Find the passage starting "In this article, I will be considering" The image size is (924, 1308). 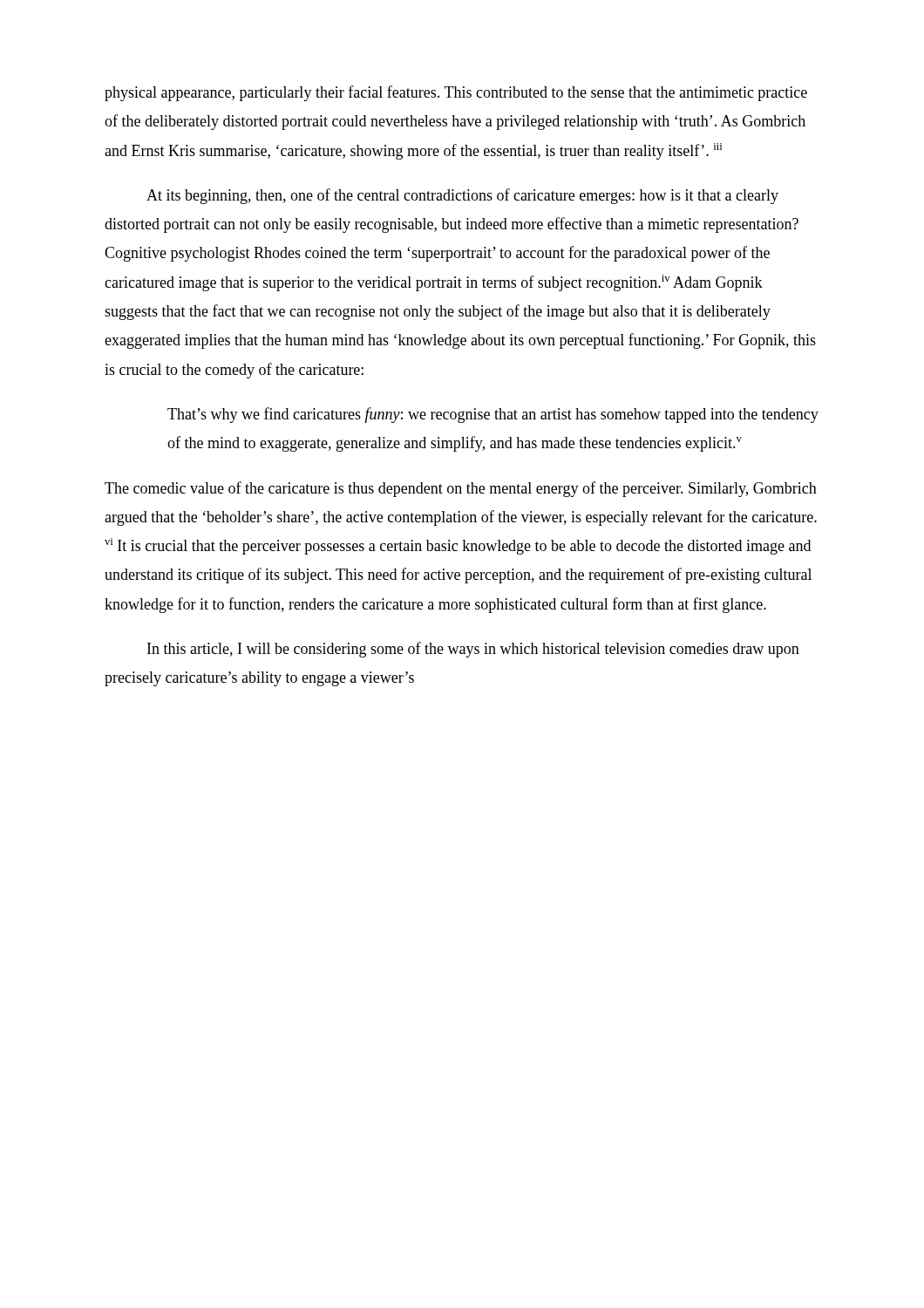pyautogui.click(x=462, y=664)
